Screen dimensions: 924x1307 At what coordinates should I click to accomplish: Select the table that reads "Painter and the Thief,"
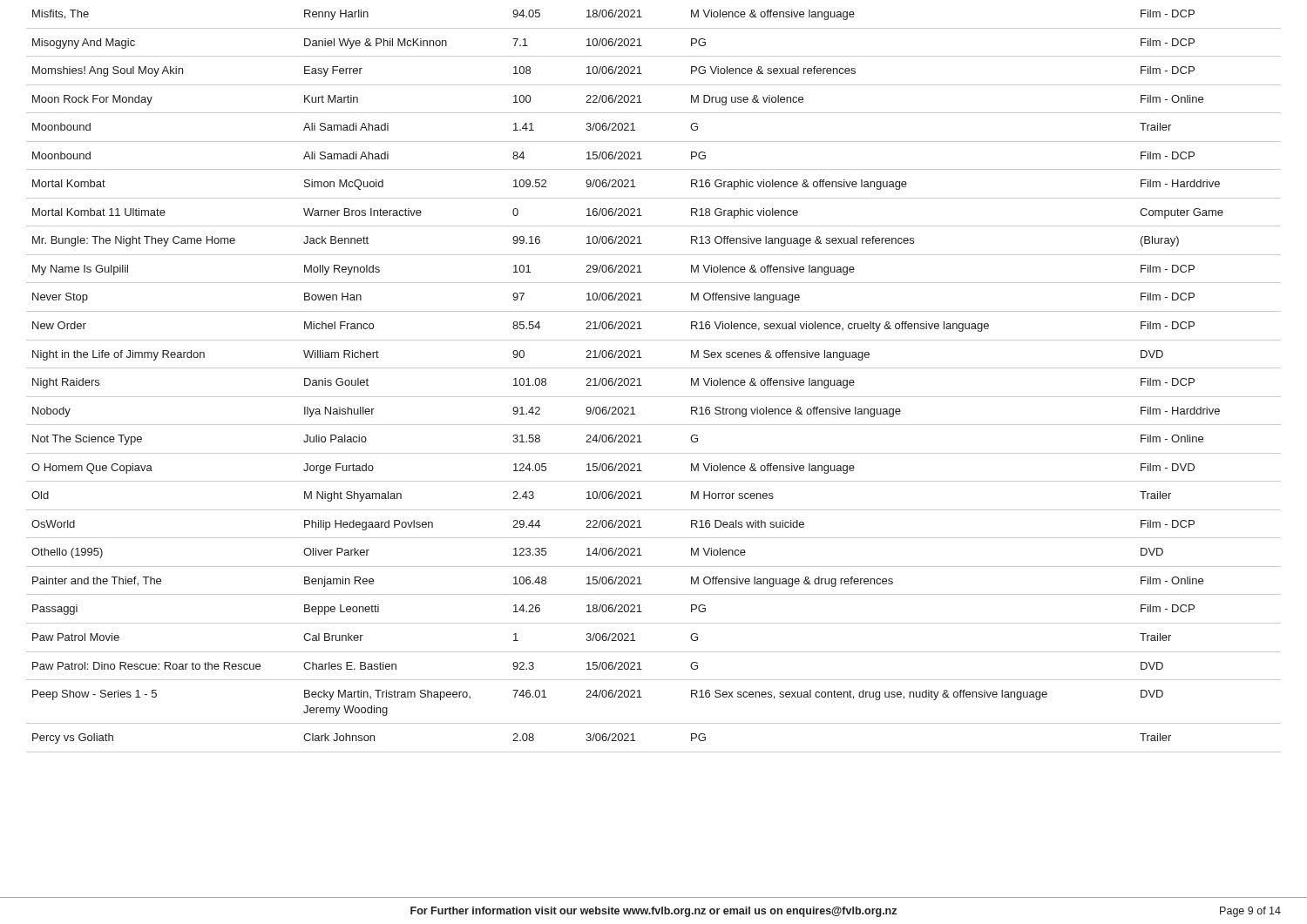point(654,376)
